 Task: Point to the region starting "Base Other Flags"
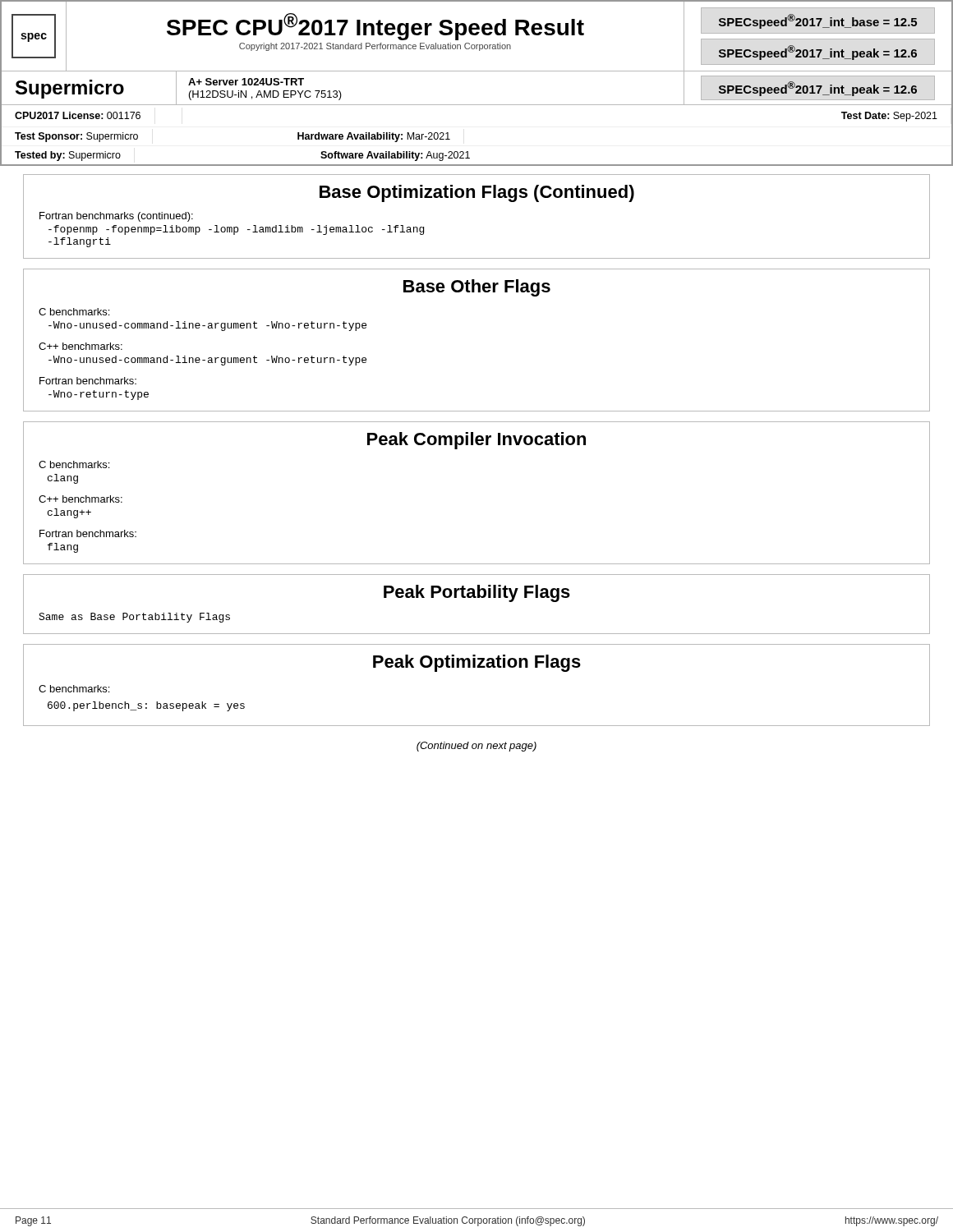tap(476, 286)
